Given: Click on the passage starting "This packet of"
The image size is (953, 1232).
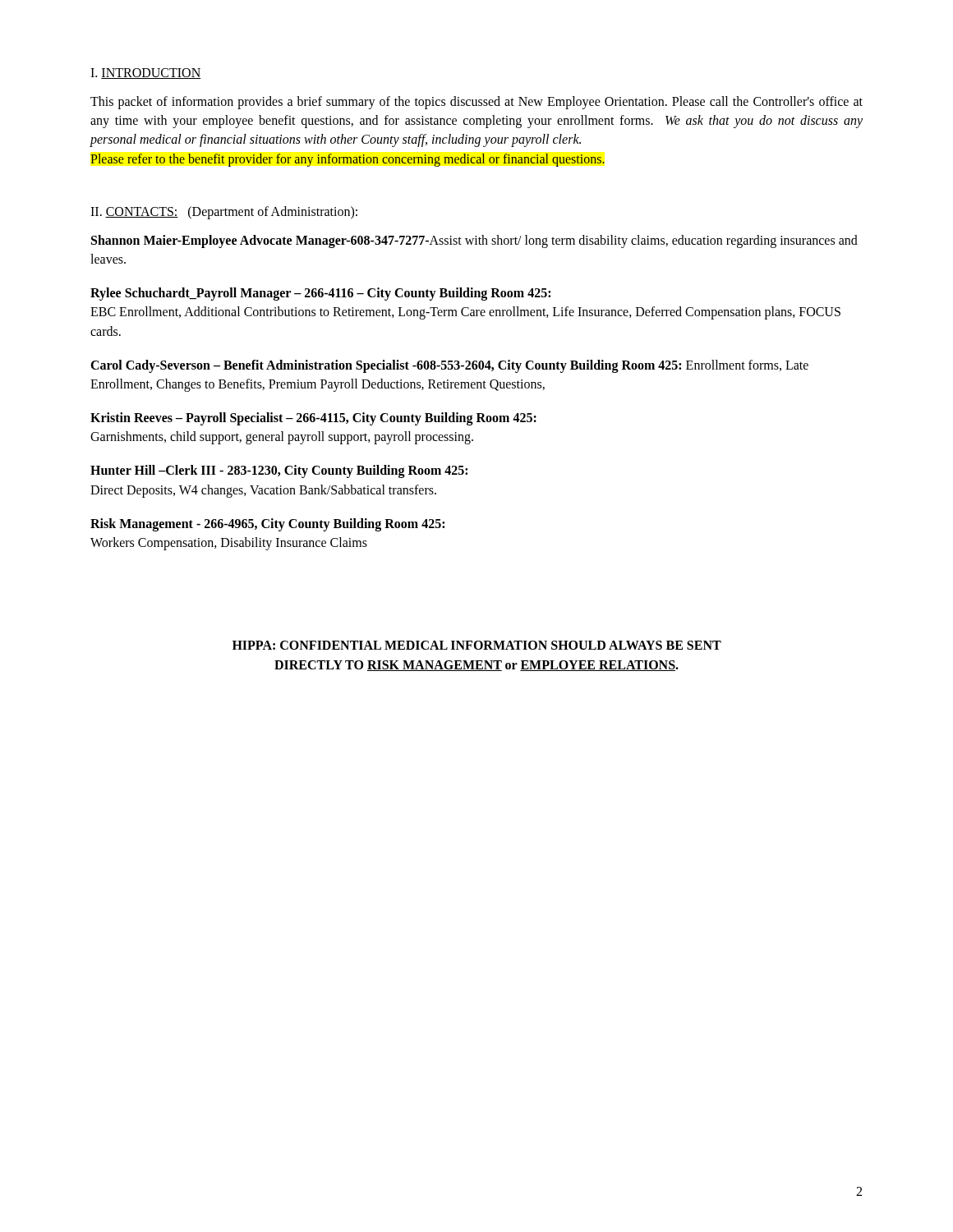Looking at the screenshot, I should (476, 130).
